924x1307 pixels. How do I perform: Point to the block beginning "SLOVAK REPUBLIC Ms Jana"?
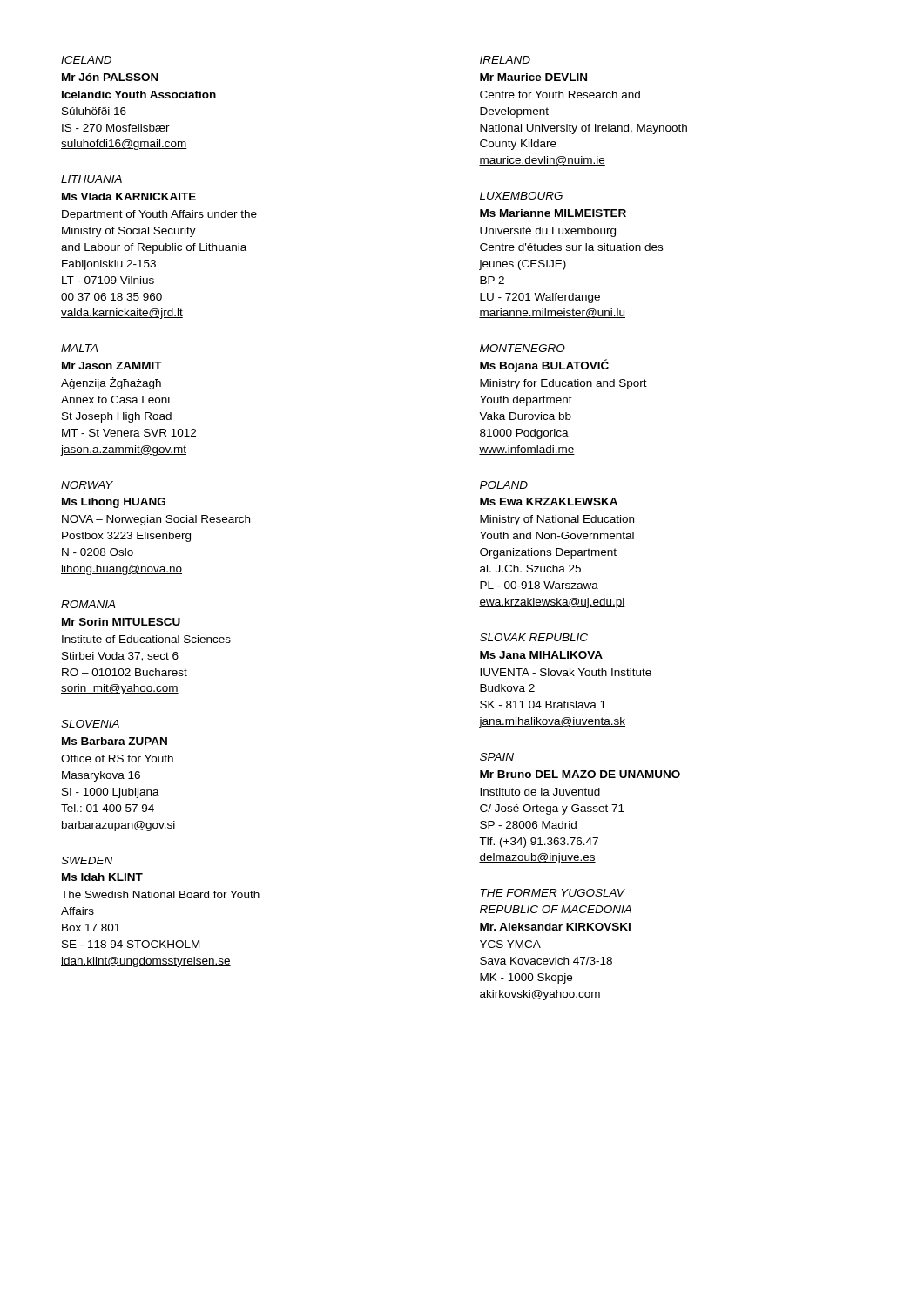[x=534, y=637]
